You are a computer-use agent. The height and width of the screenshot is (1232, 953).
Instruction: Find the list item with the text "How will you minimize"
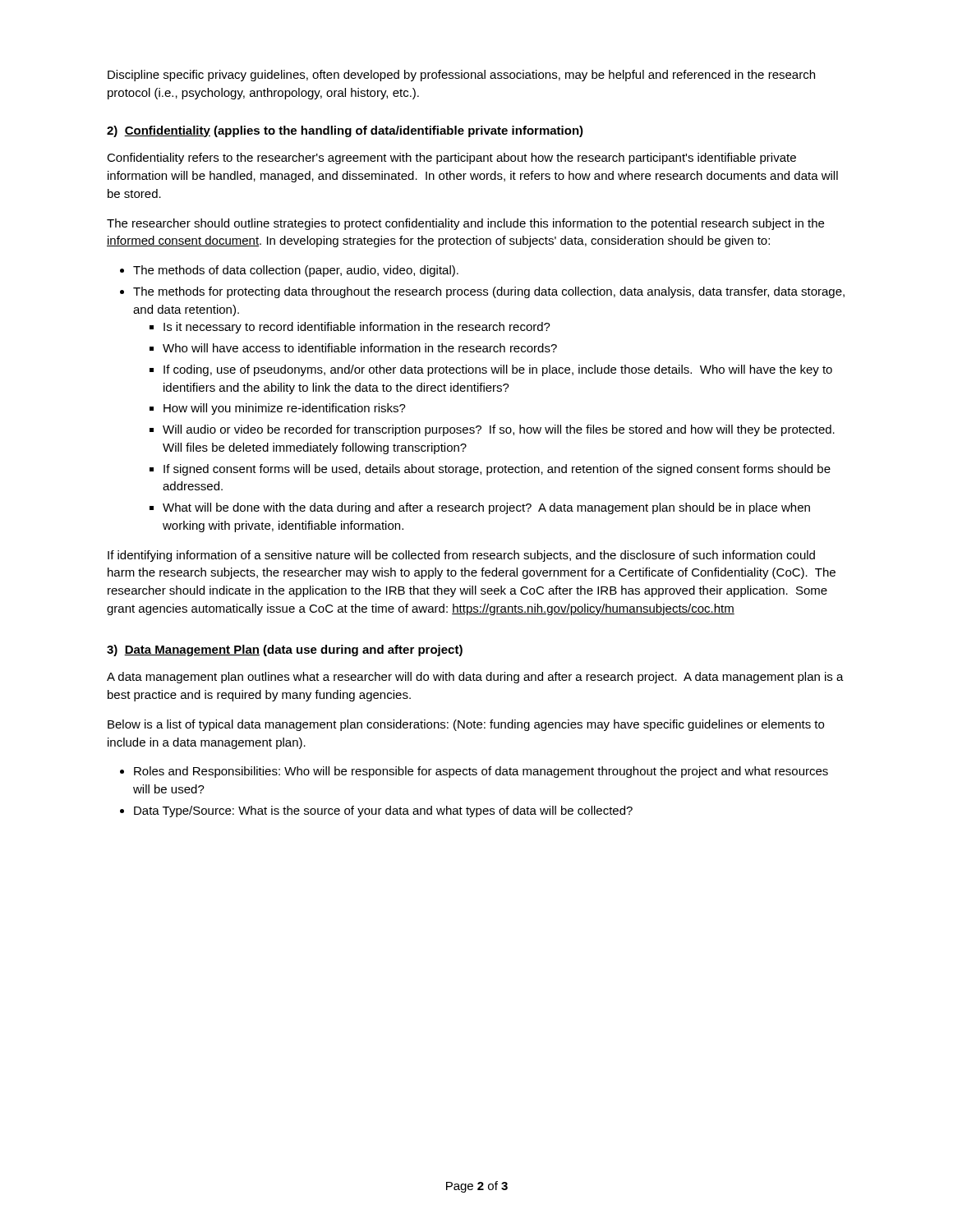pos(284,408)
